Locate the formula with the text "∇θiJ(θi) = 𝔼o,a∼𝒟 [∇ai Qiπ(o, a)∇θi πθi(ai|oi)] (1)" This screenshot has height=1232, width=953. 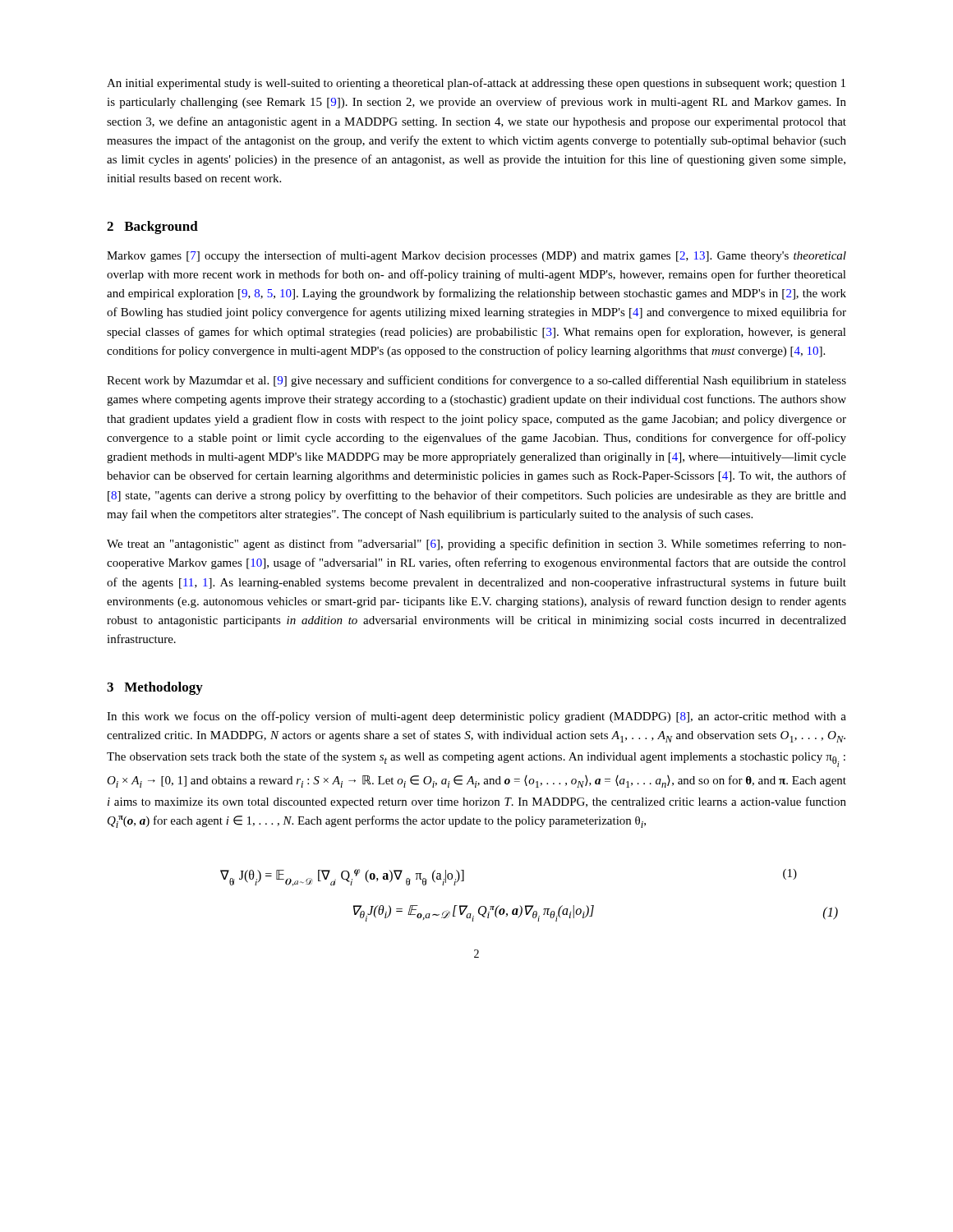pyautogui.click(x=598, y=913)
